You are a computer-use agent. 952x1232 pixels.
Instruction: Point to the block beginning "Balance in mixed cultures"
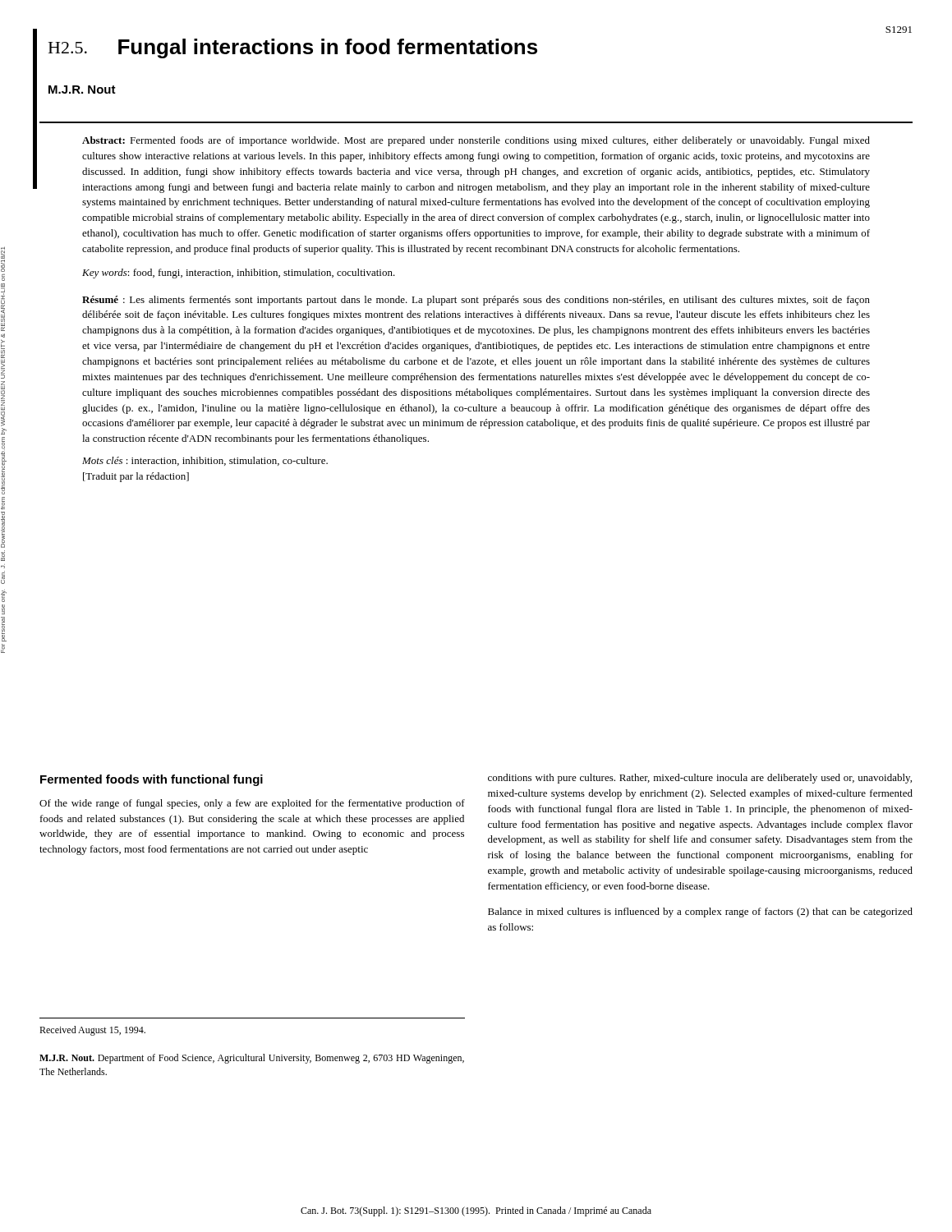(x=700, y=919)
